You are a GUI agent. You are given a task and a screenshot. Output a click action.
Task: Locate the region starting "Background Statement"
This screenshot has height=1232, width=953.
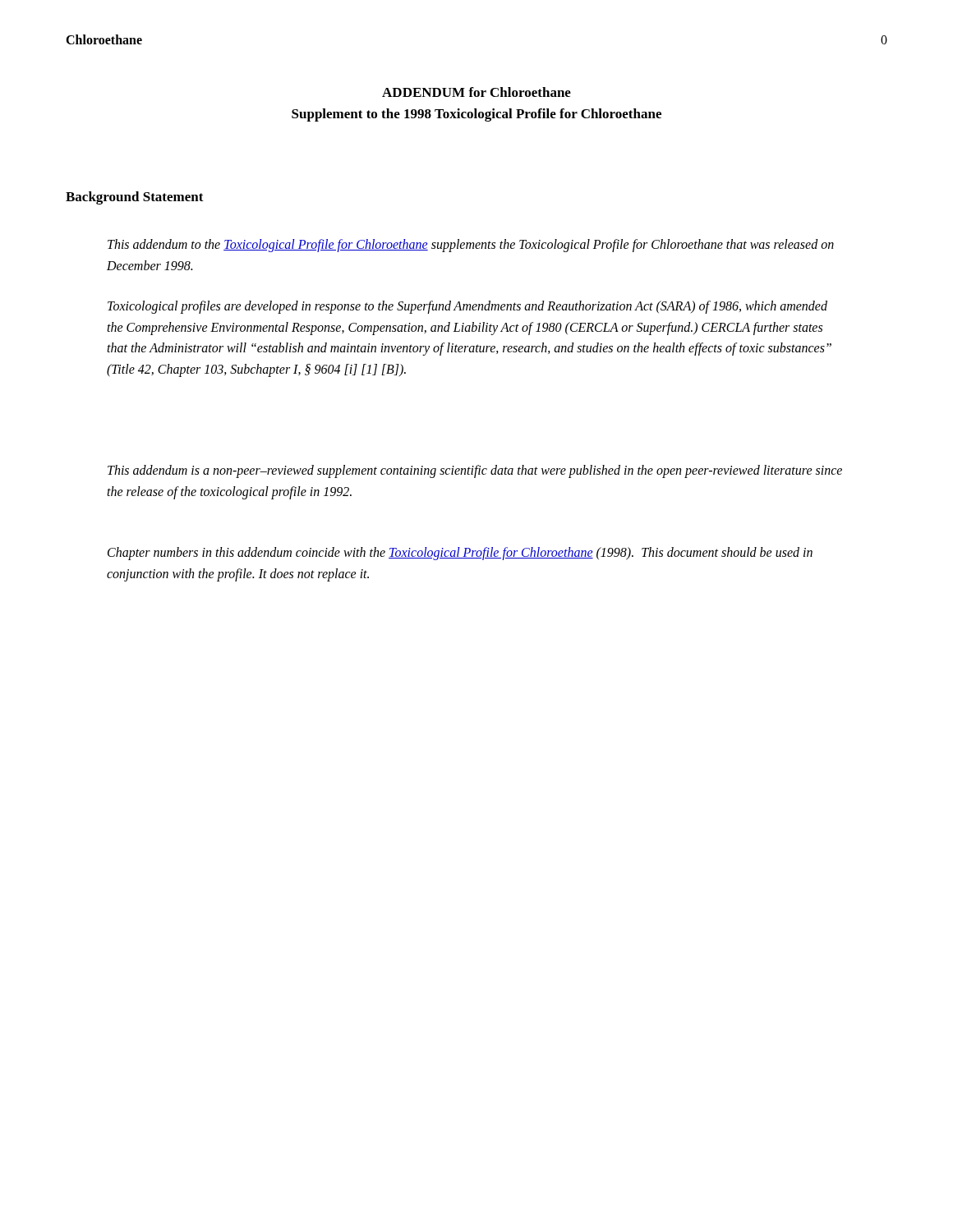[x=134, y=197]
